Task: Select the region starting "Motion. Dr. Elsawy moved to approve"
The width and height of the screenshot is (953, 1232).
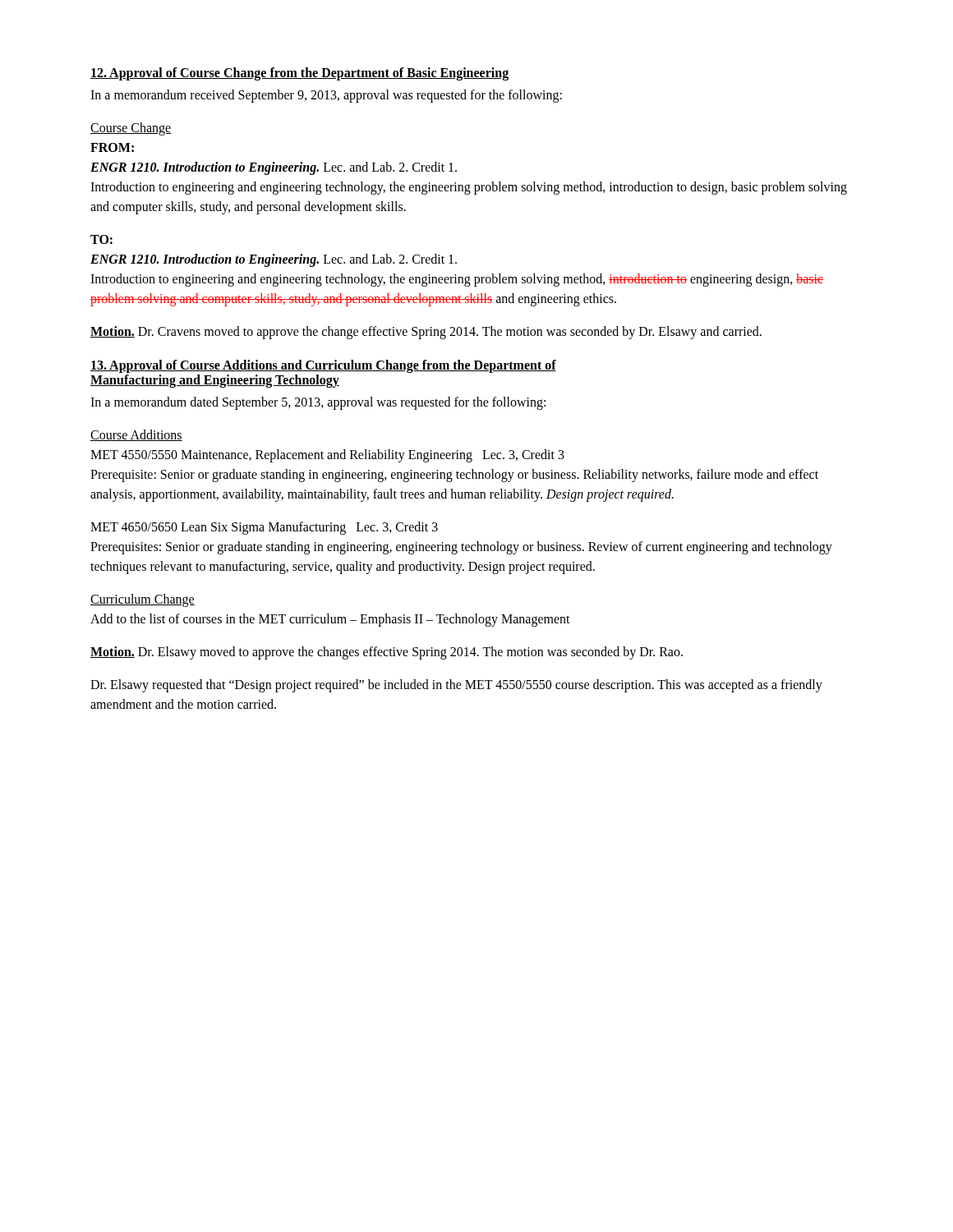Action: 387,652
